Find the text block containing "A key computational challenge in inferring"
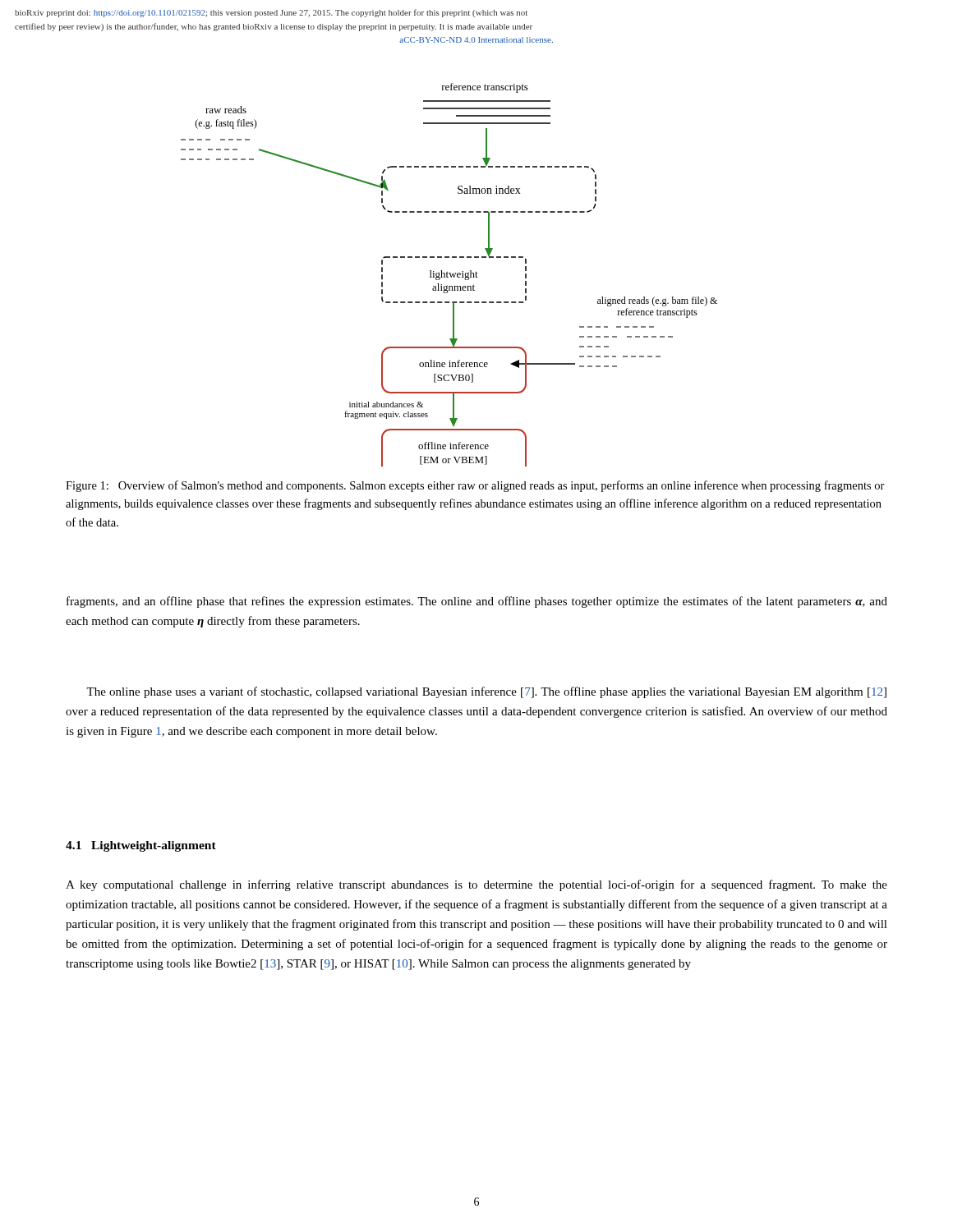953x1232 pixels. point(476,924)
